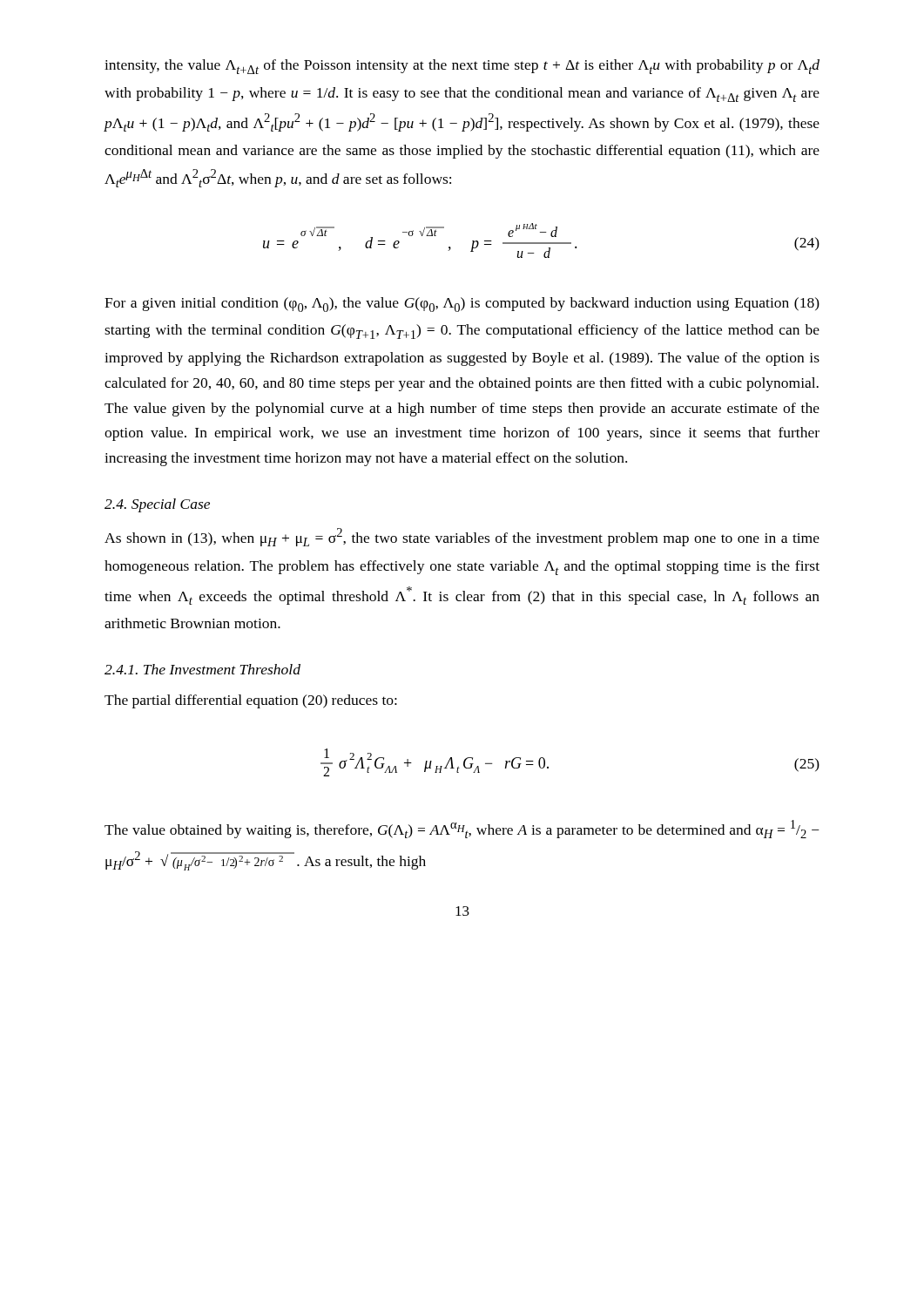The image size is (924, 1307).
Task: Click on the formula that reads "1 2 σ 2 Λ"
Action: [562, 763]
